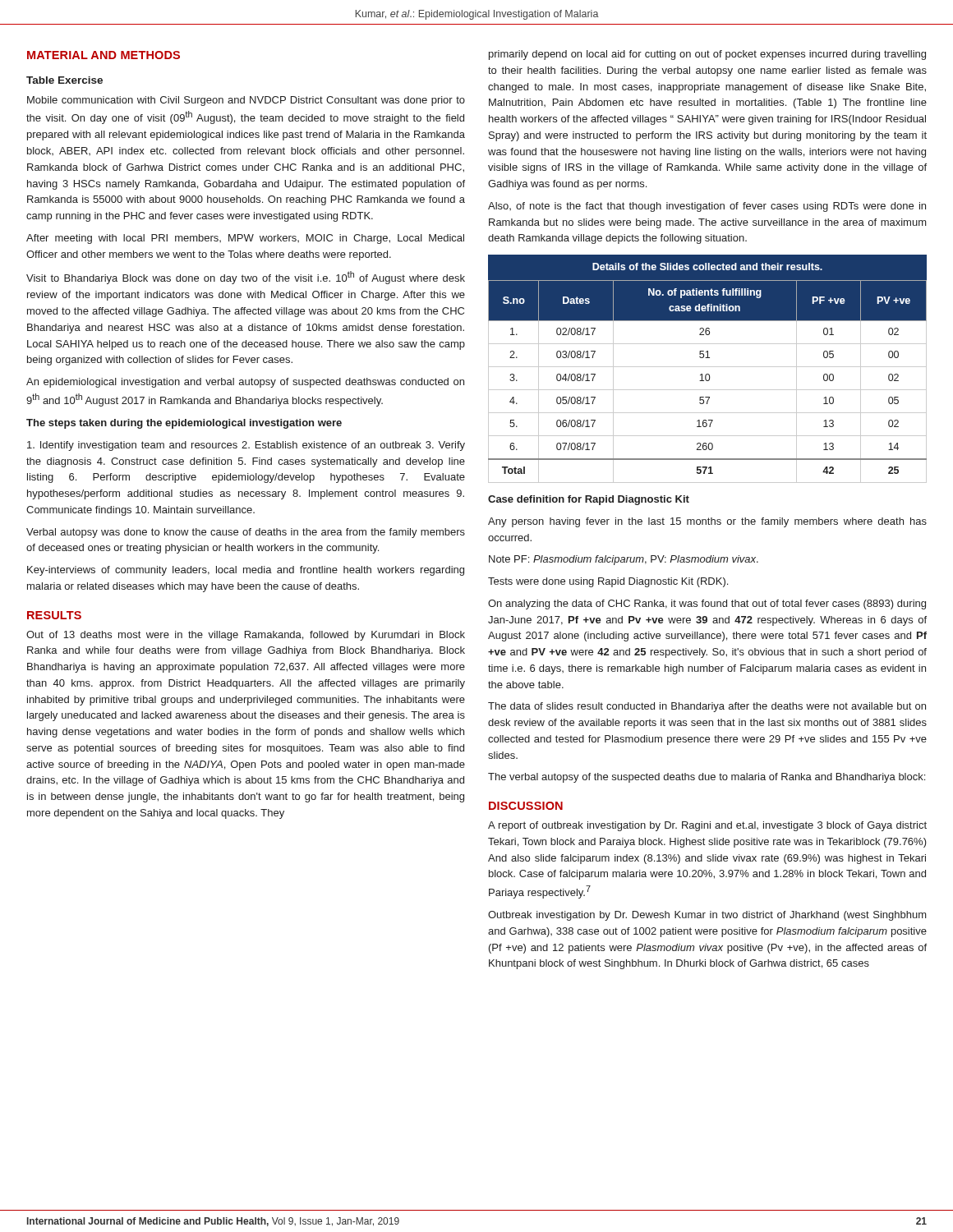Select the table
The height and width of the screenshot is (1232, 953).
(x=707, y=369)
